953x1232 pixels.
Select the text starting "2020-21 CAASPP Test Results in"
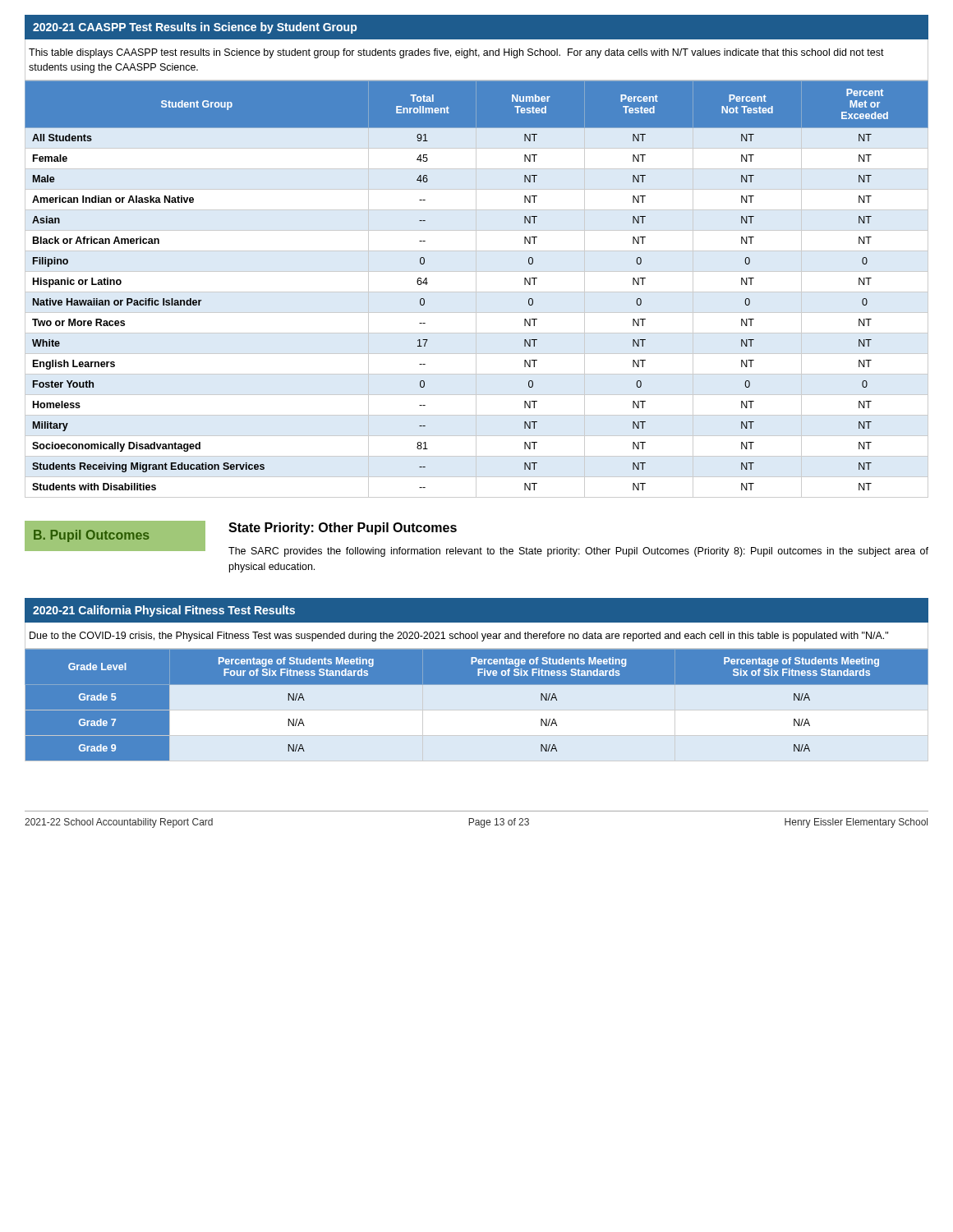tap(195, 28)
